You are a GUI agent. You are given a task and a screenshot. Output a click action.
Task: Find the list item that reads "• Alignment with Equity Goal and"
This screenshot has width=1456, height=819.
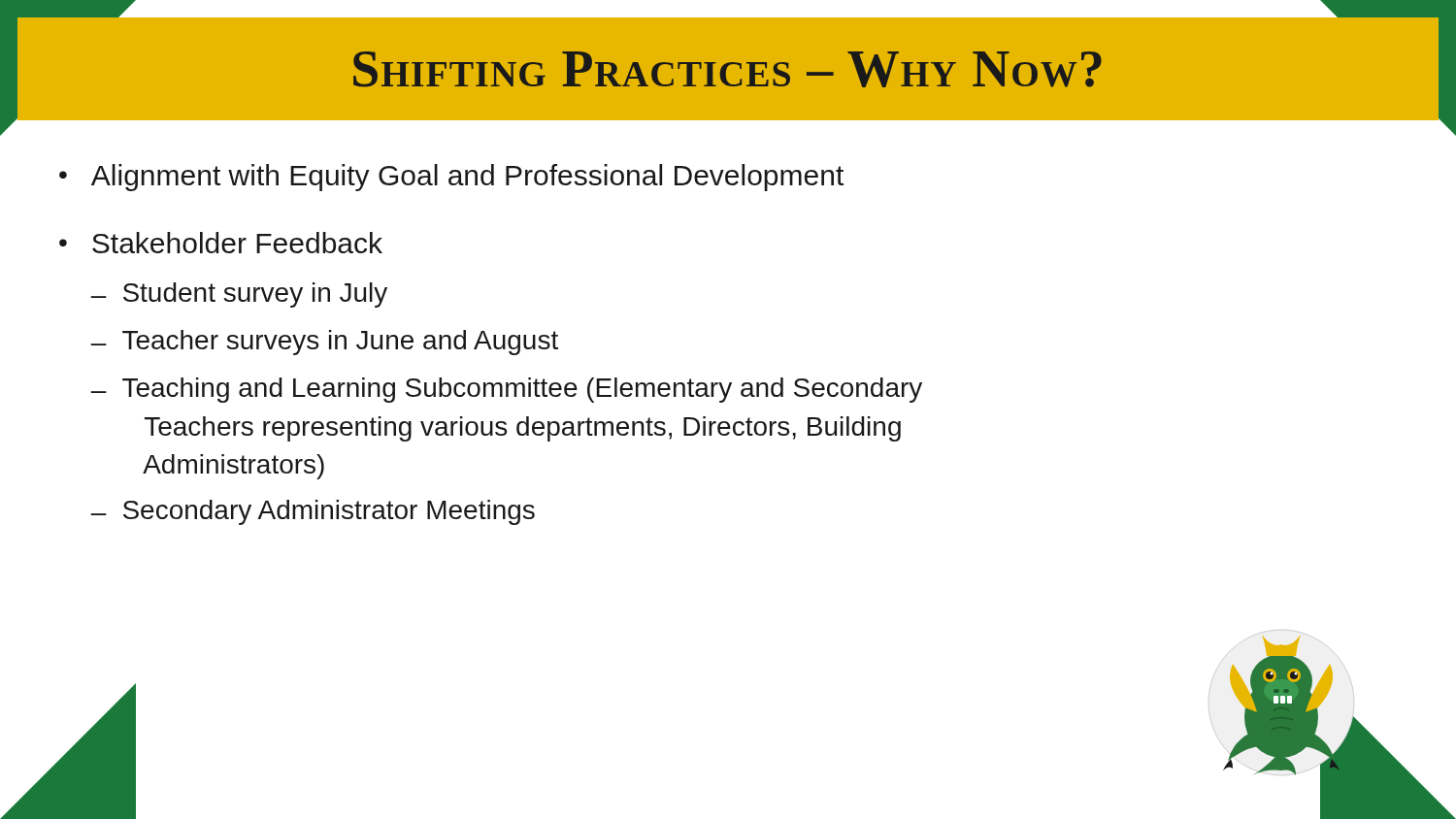[451, 176]
